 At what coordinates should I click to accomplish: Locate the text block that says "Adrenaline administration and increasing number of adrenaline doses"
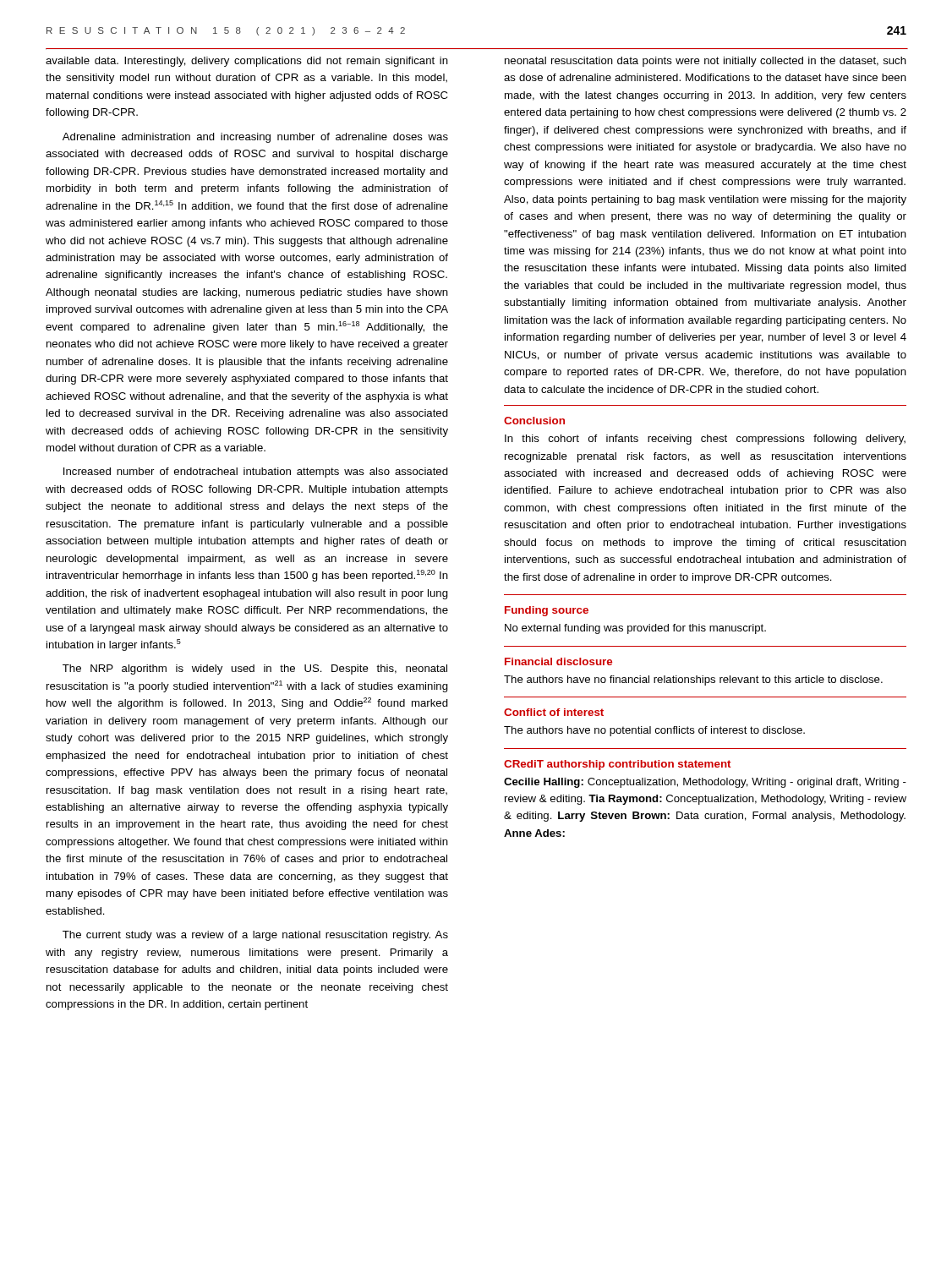point(247,293)
